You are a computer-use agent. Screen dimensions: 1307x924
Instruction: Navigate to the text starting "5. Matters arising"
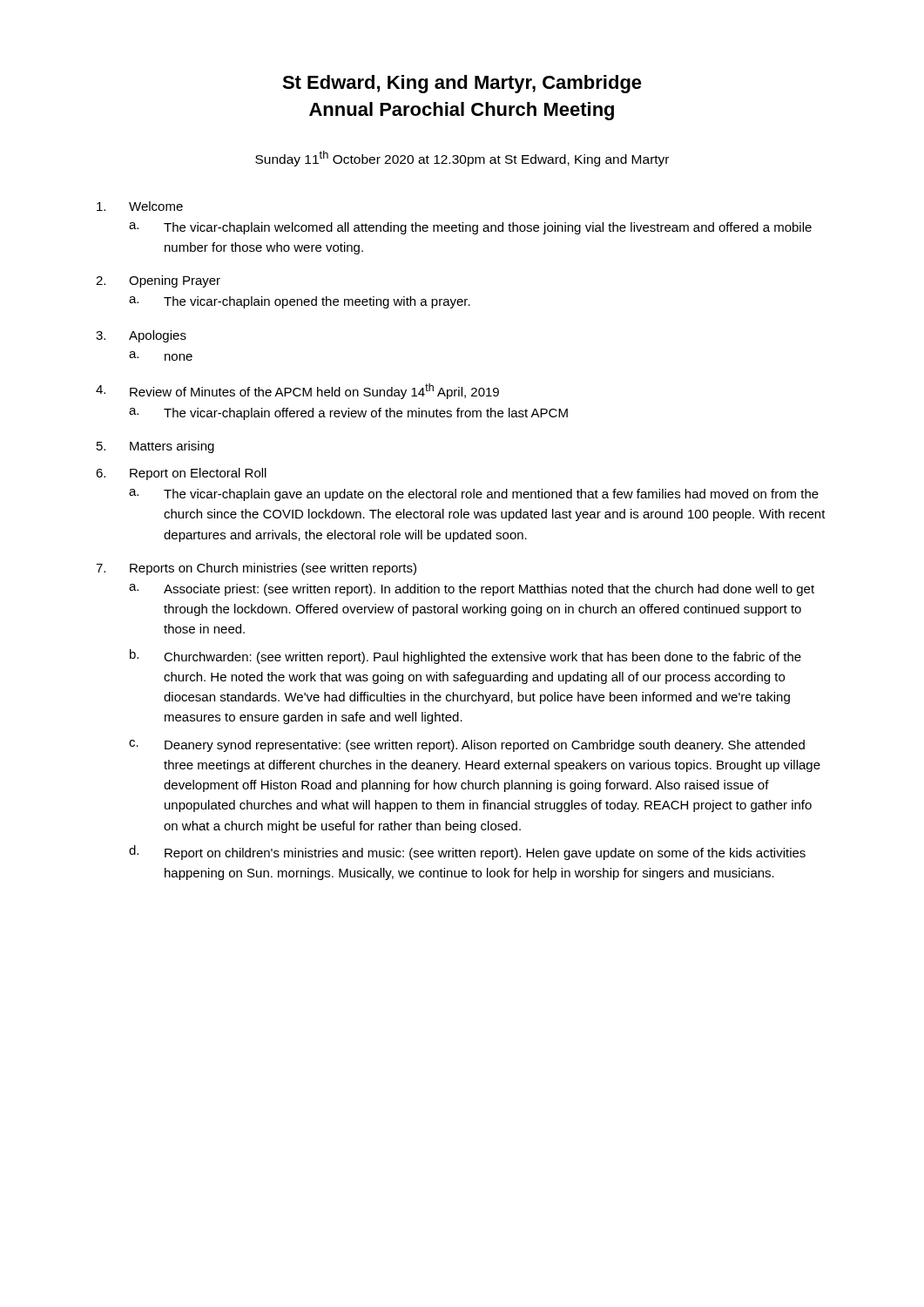pos(155,447)
